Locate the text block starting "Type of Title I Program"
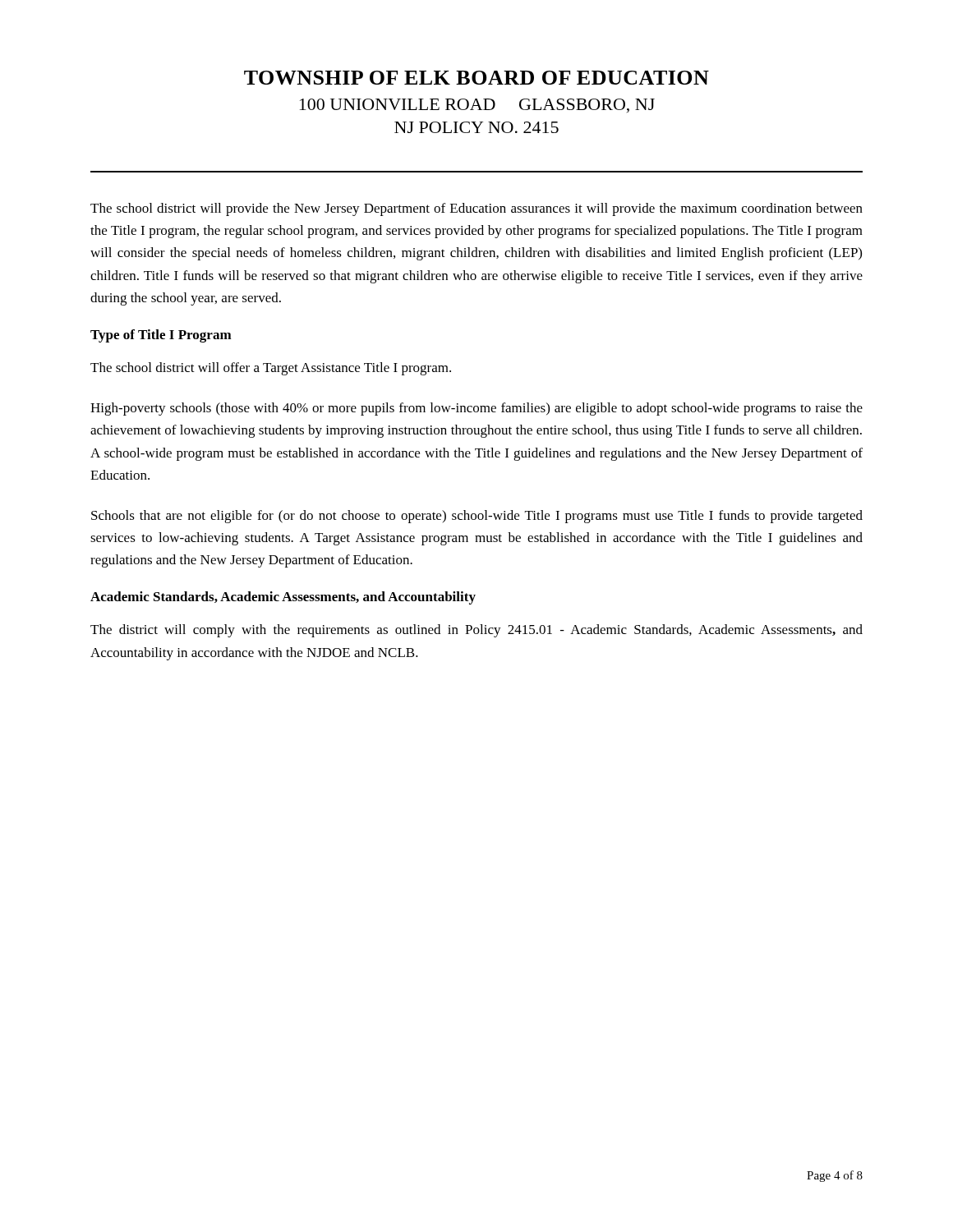953x1232 pixels. click(161, 335)
